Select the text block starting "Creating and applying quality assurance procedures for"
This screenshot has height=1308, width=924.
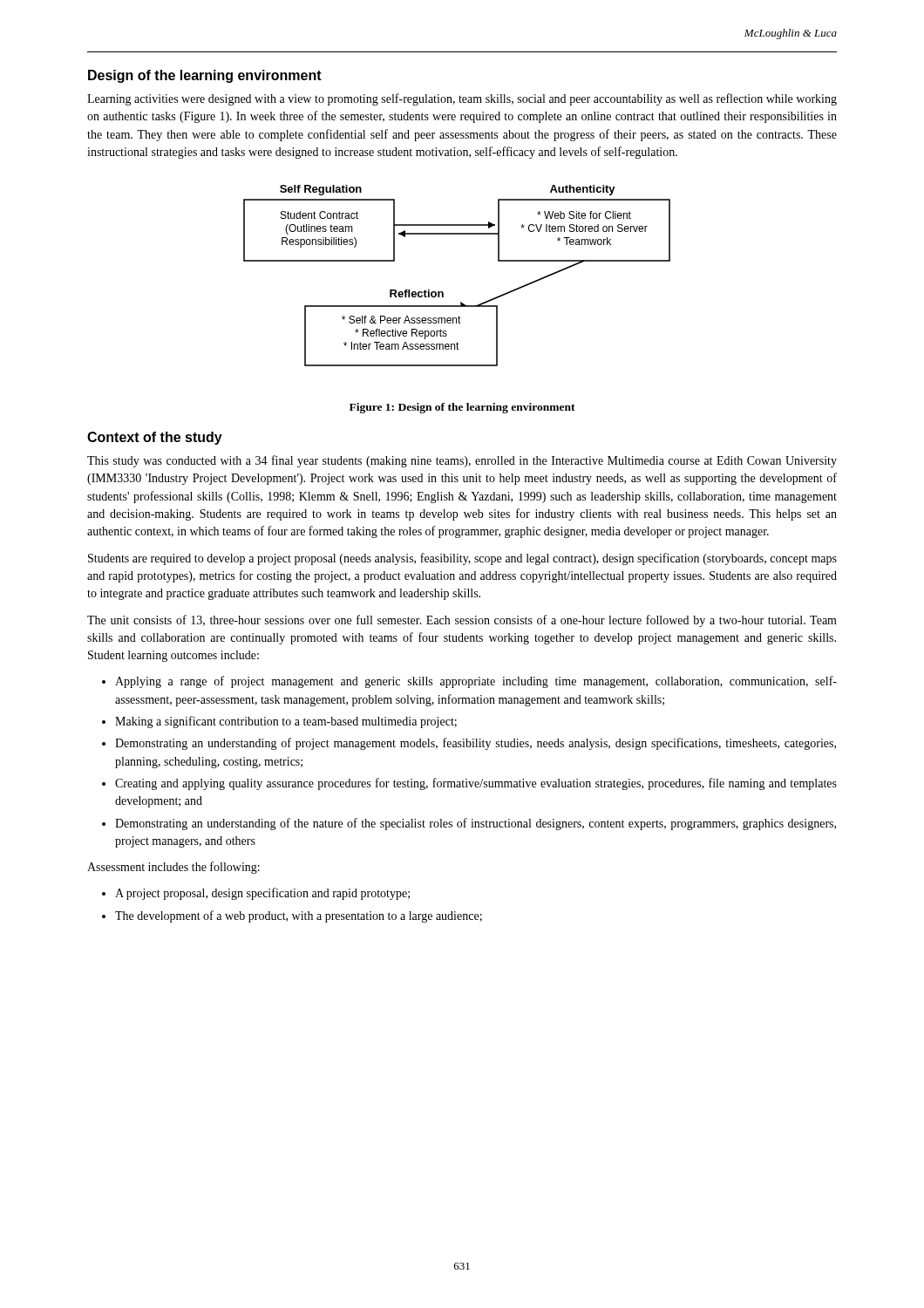[476, 792]
